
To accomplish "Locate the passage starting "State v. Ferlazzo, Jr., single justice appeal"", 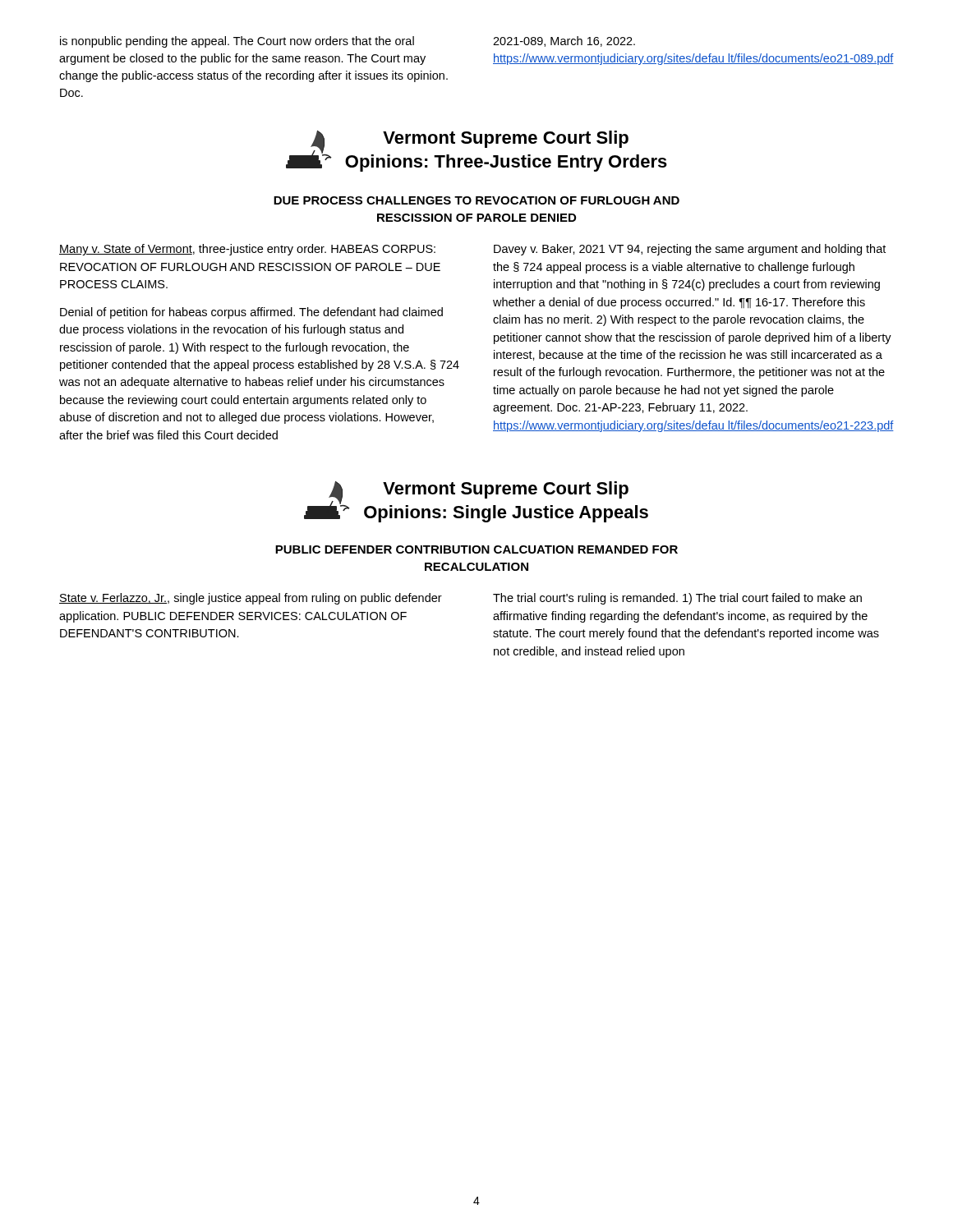I will pyautogui.click(x=260, y=616).
